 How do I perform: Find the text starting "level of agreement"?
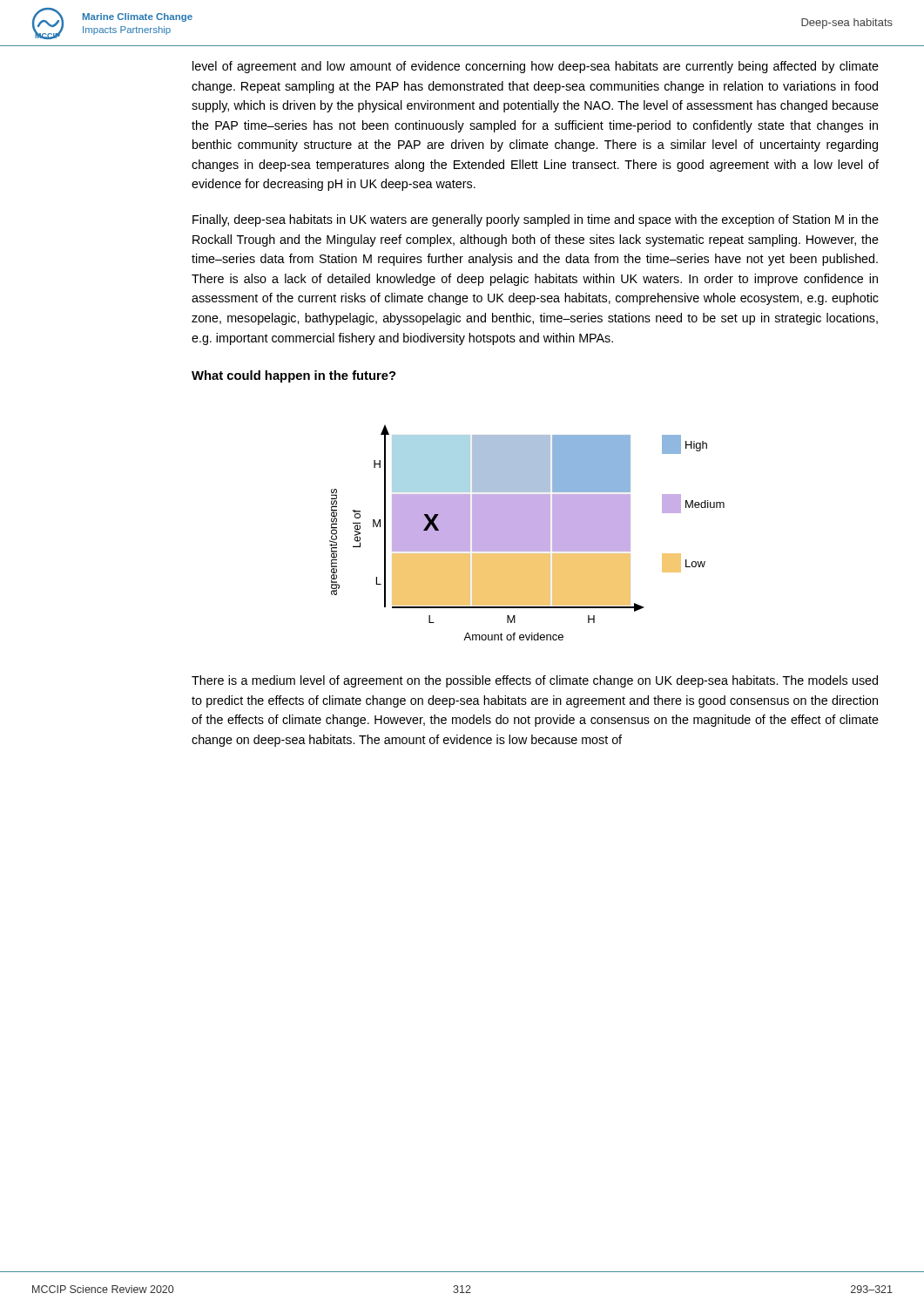535,125
